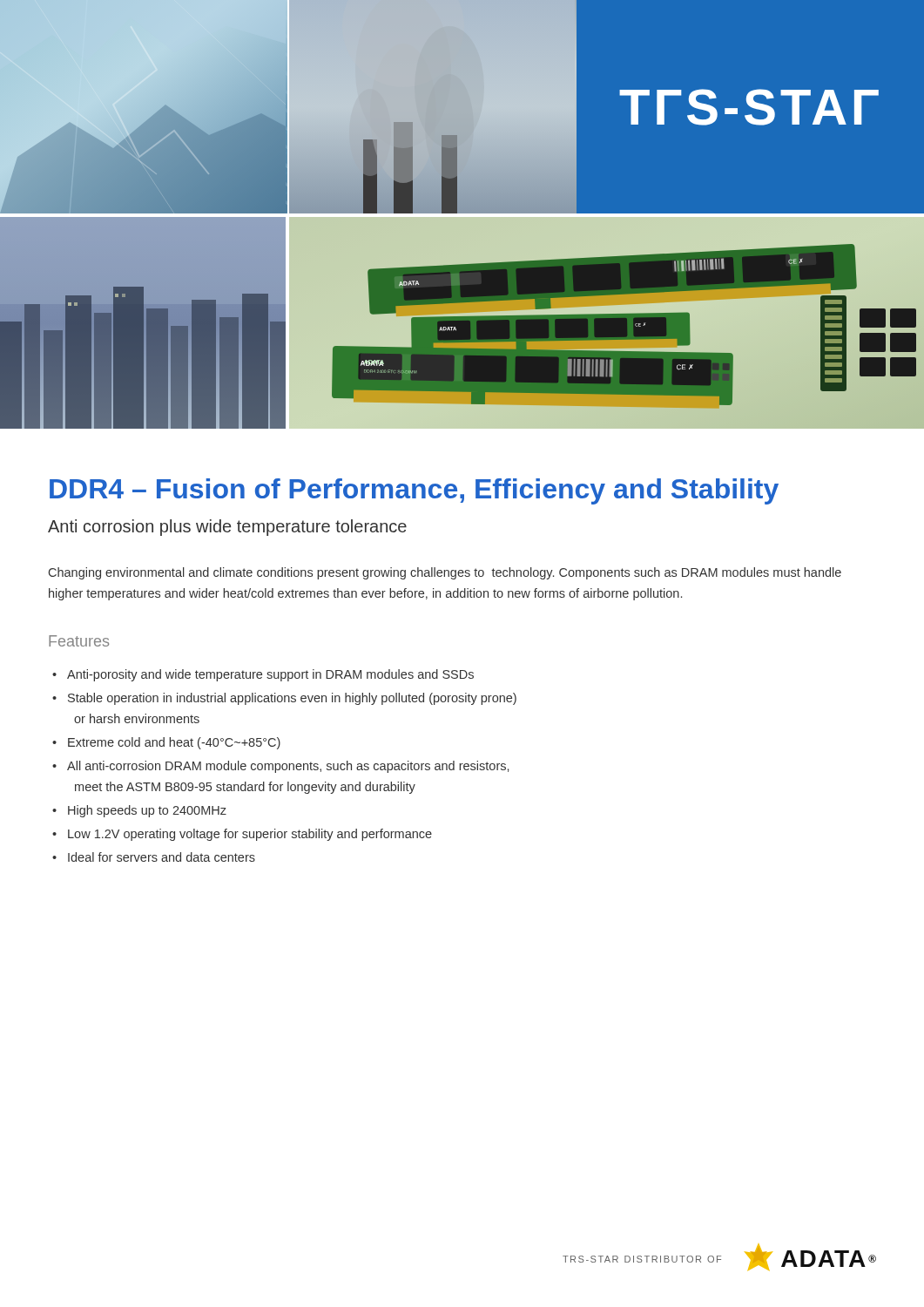The width and height of the screenshot is (924, 1307).
Task: Where is the passage that starts "•Stable operation in"?
Action: tap(285, 707)
